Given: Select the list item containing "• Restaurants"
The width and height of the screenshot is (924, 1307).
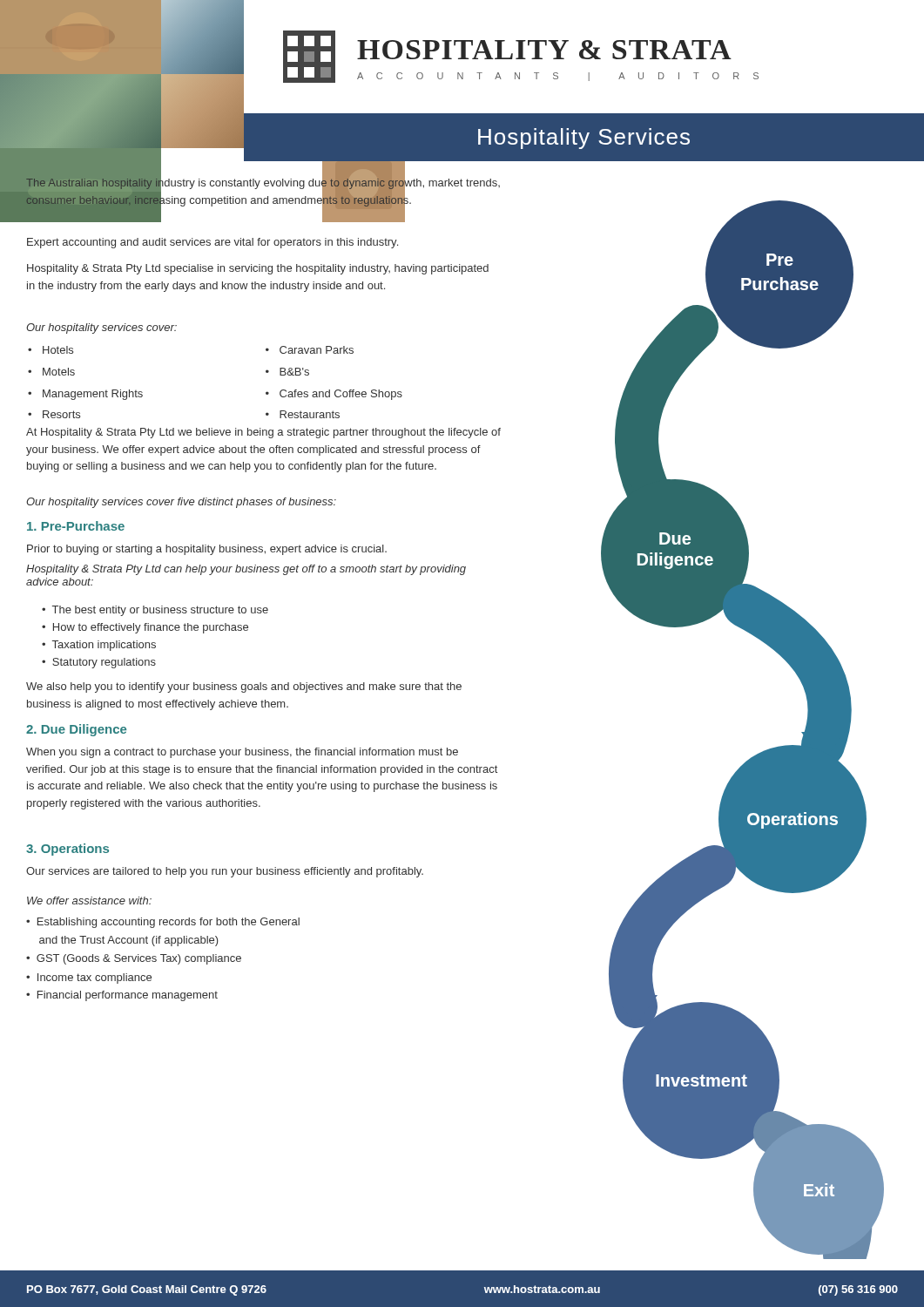Looking at the screenshot, I should [x=303, y=415].
